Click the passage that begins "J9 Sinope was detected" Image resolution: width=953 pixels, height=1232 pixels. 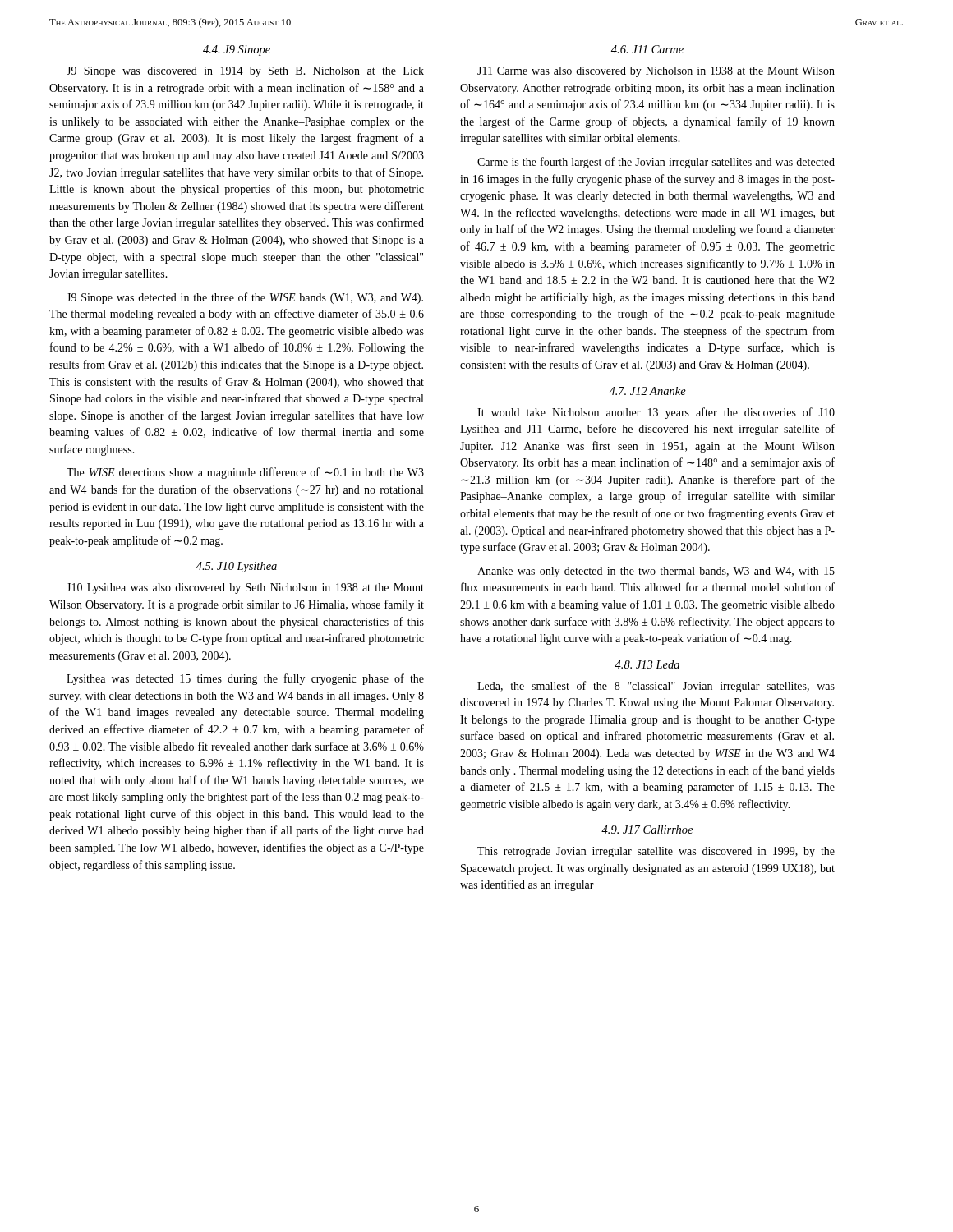click(x=237, y=373)
